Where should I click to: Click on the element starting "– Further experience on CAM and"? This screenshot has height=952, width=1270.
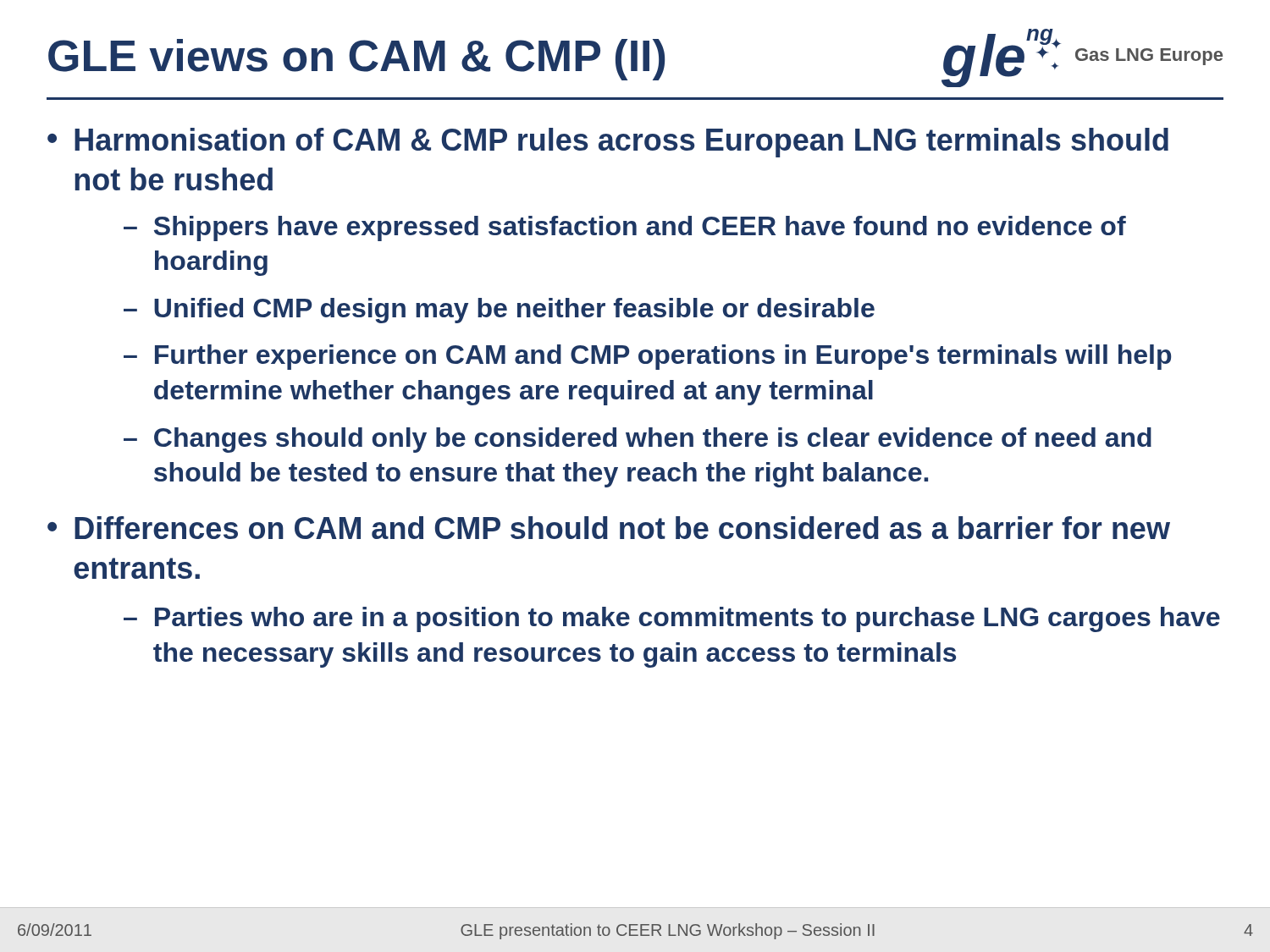(673, 373)
